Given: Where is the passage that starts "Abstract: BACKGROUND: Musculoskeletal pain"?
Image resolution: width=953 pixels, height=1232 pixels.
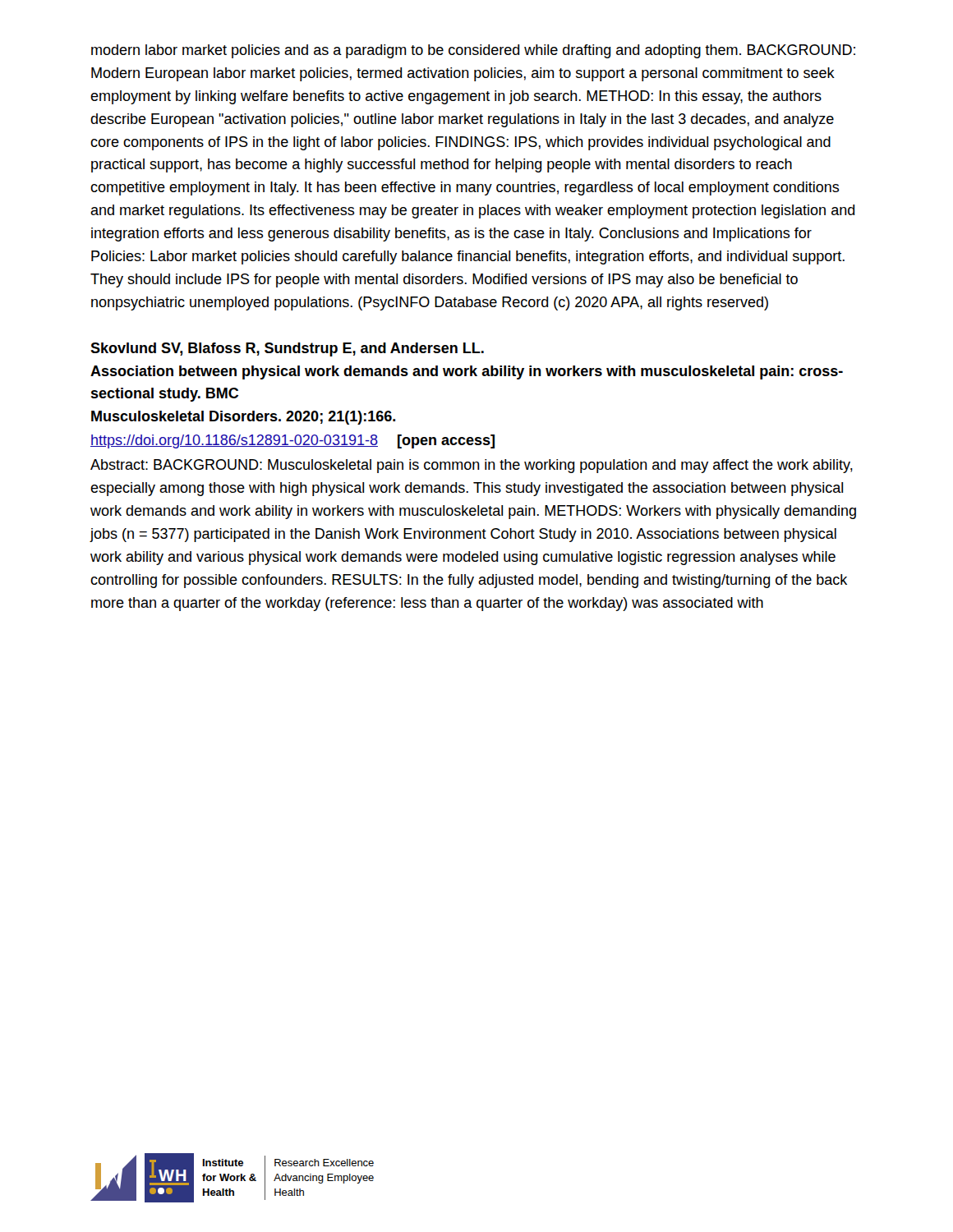Looking at the screenshot, I should (474, 534).
